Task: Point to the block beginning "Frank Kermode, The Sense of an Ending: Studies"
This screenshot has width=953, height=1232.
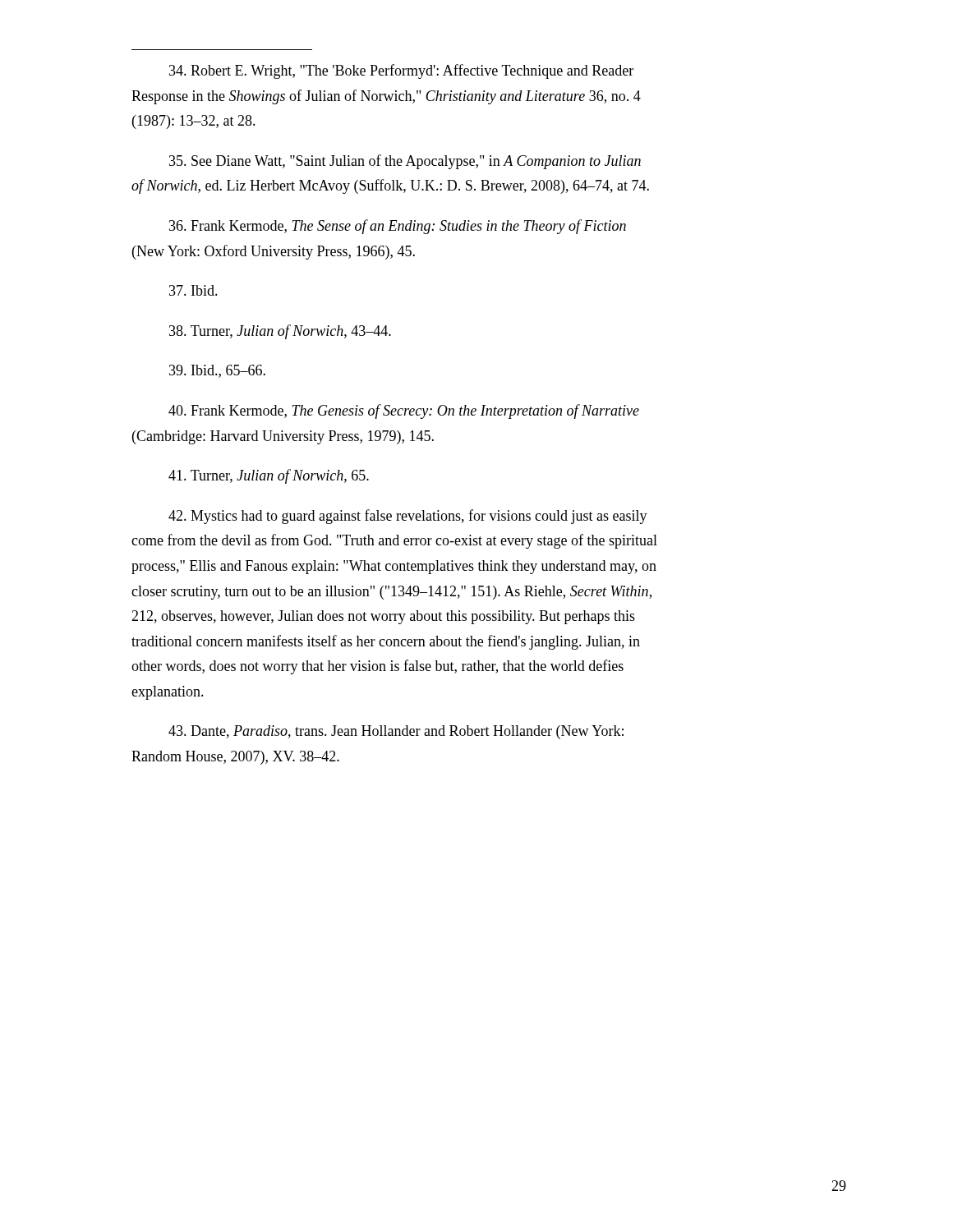Action: pyautogui.click(x=489, y=239)
